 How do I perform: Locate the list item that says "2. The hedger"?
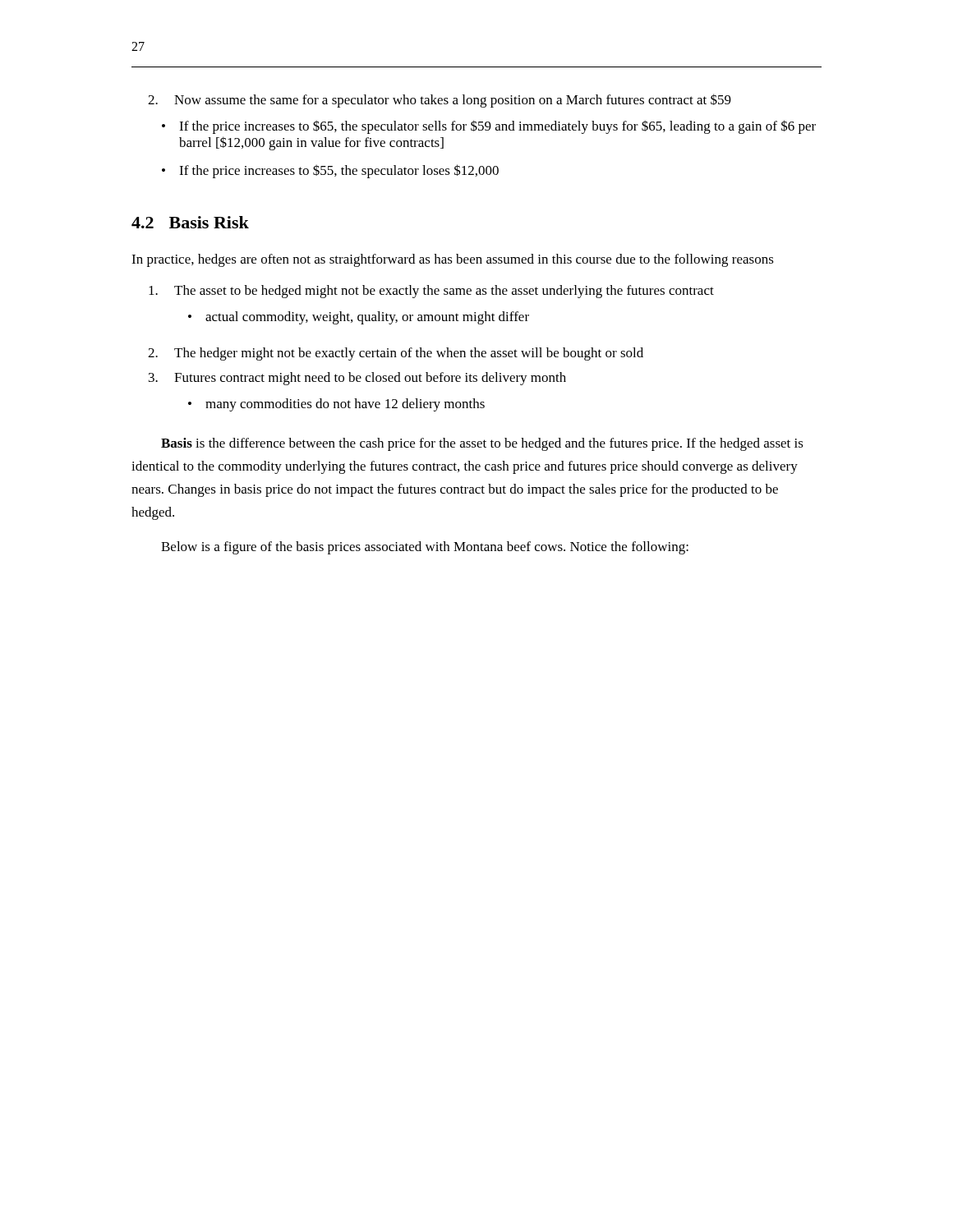point(485,353)
